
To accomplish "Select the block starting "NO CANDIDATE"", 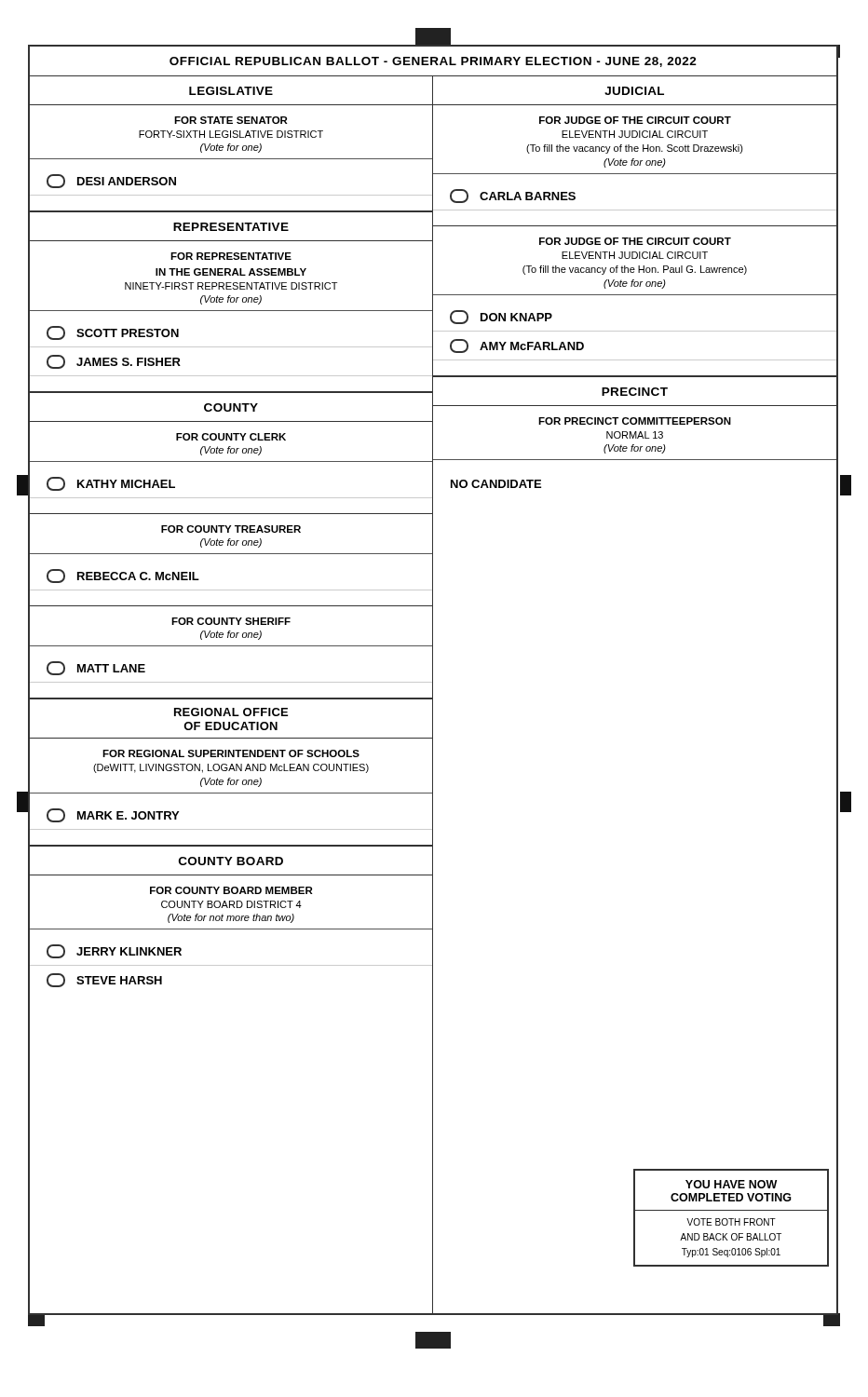I will [496, 484].
